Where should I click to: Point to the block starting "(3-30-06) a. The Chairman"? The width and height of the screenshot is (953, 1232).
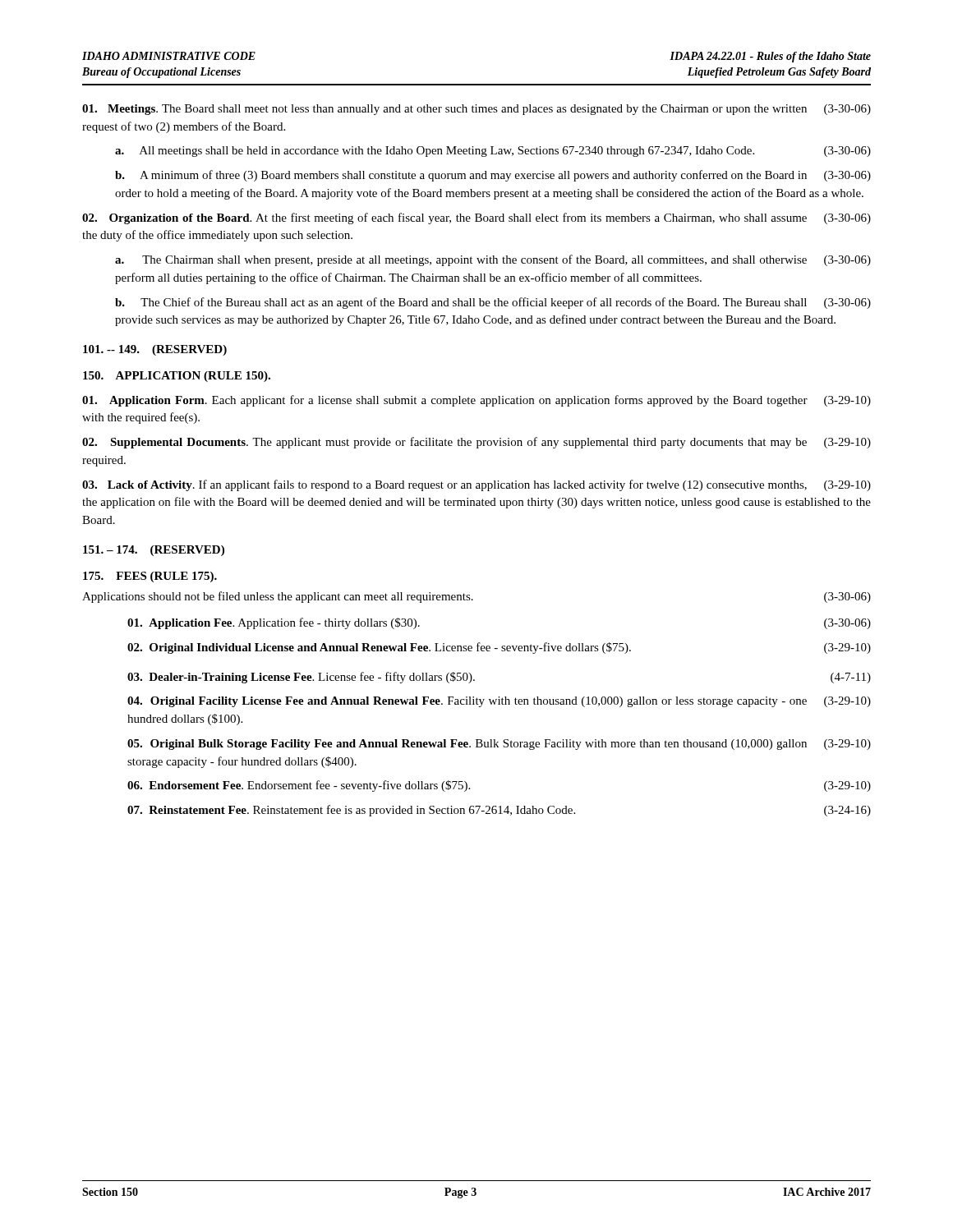pos(493,268)
